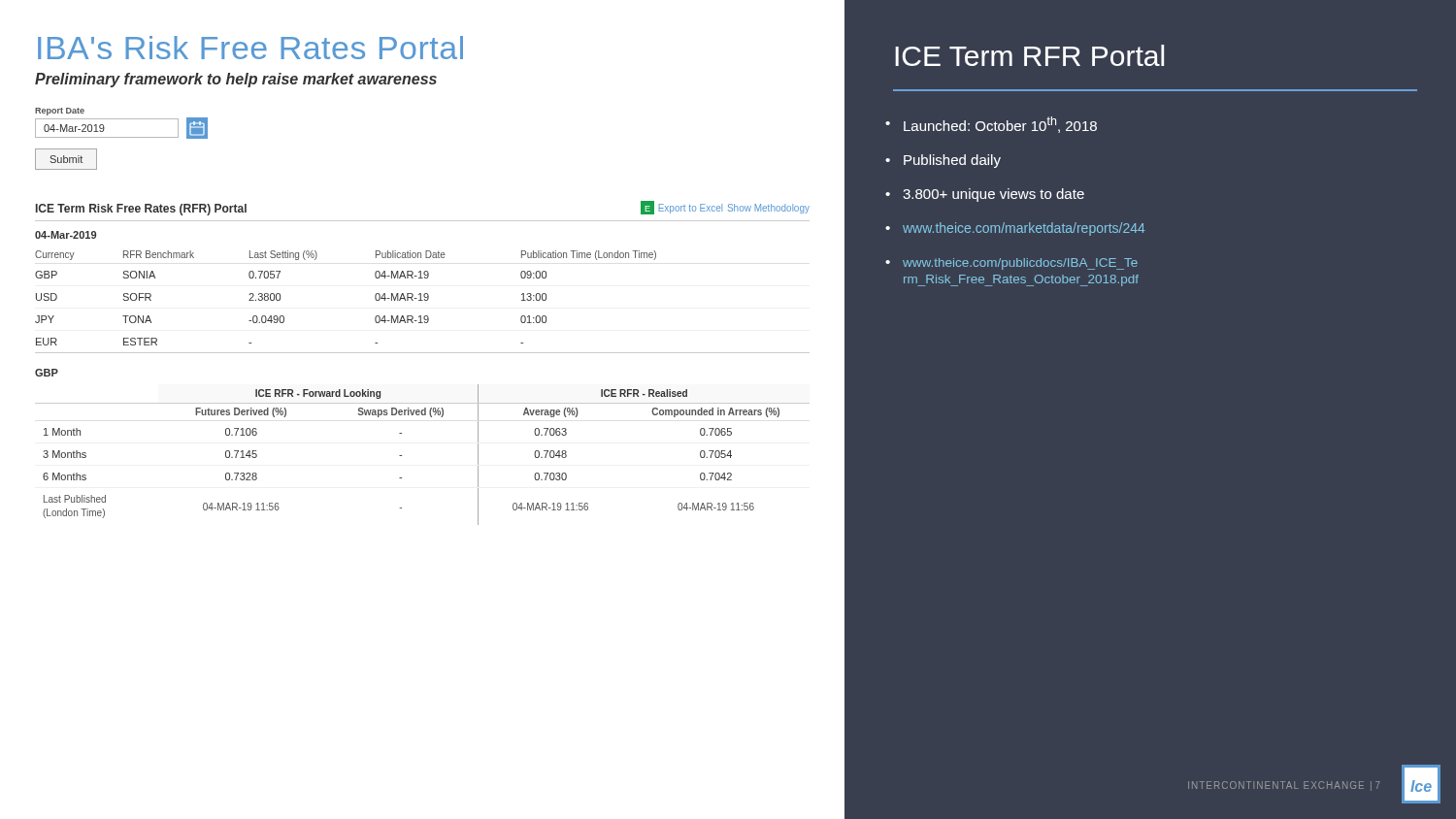The width and height of the screenshot is (1456, 819).
Task: Find the region starting "Preliminary framework to help"
Action: tap(236, 80)
